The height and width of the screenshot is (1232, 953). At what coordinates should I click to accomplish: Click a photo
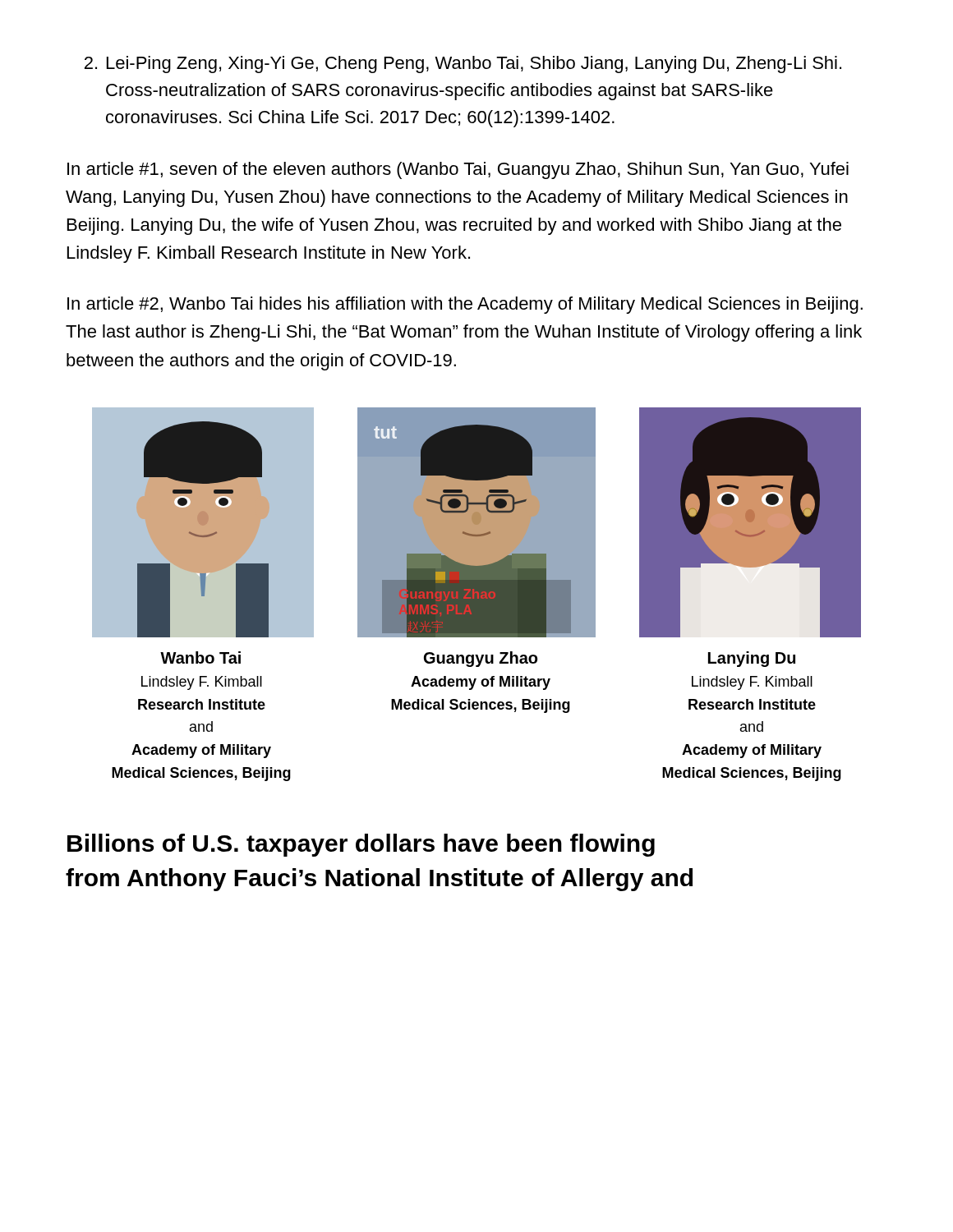pos(476,596)
